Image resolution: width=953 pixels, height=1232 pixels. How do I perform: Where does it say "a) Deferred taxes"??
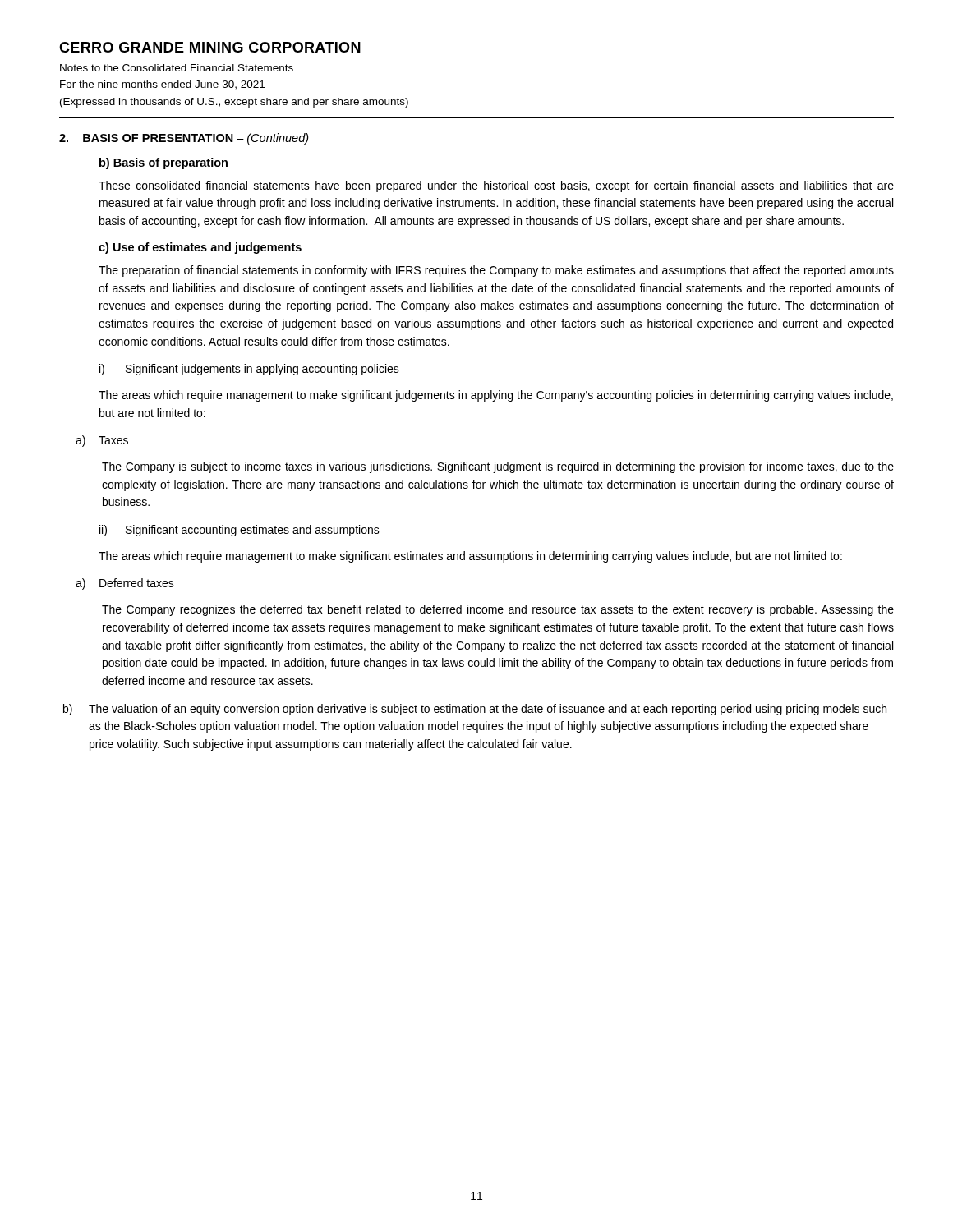tap(125, 584)
